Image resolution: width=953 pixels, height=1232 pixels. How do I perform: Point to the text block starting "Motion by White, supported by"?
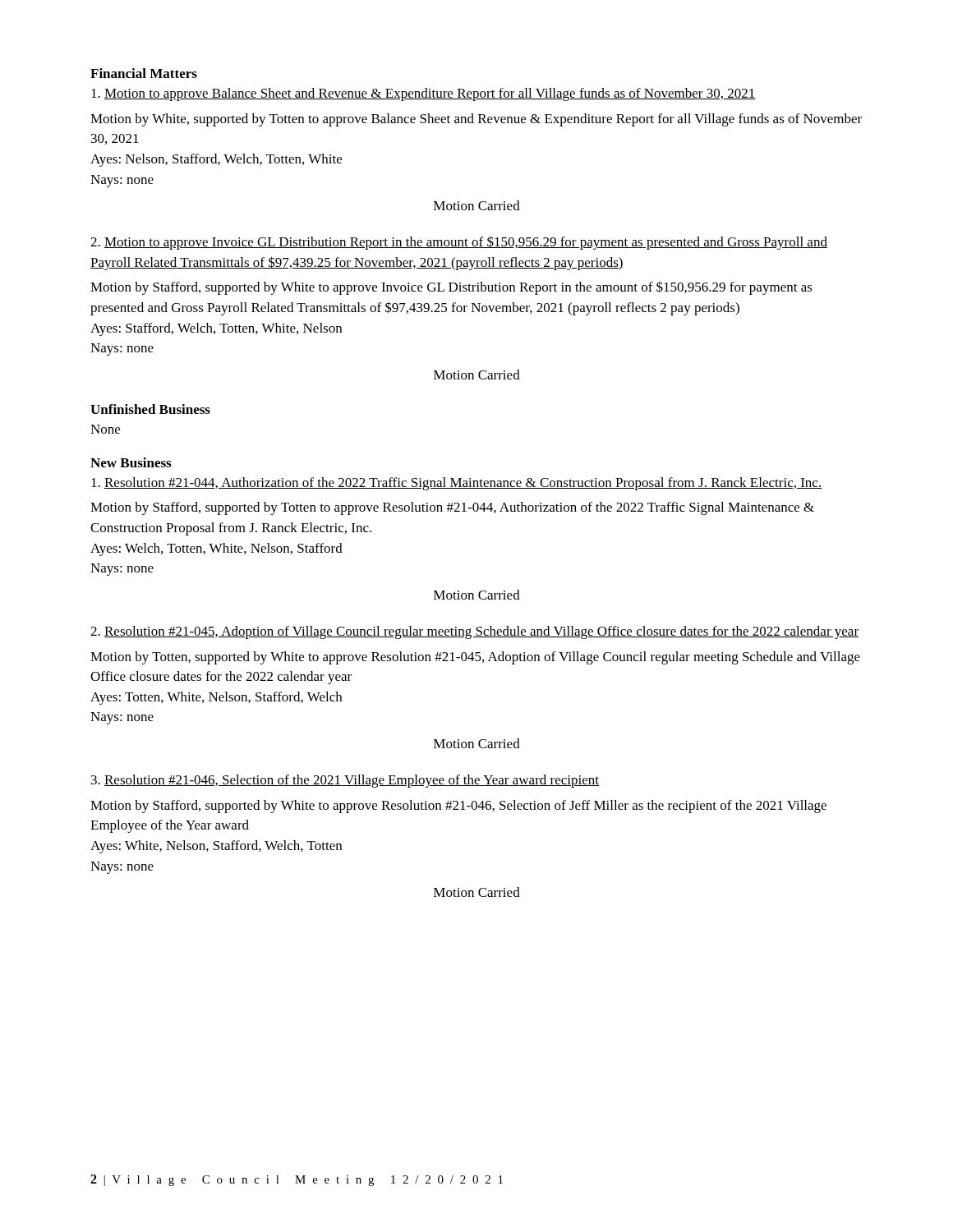(476, 120)
